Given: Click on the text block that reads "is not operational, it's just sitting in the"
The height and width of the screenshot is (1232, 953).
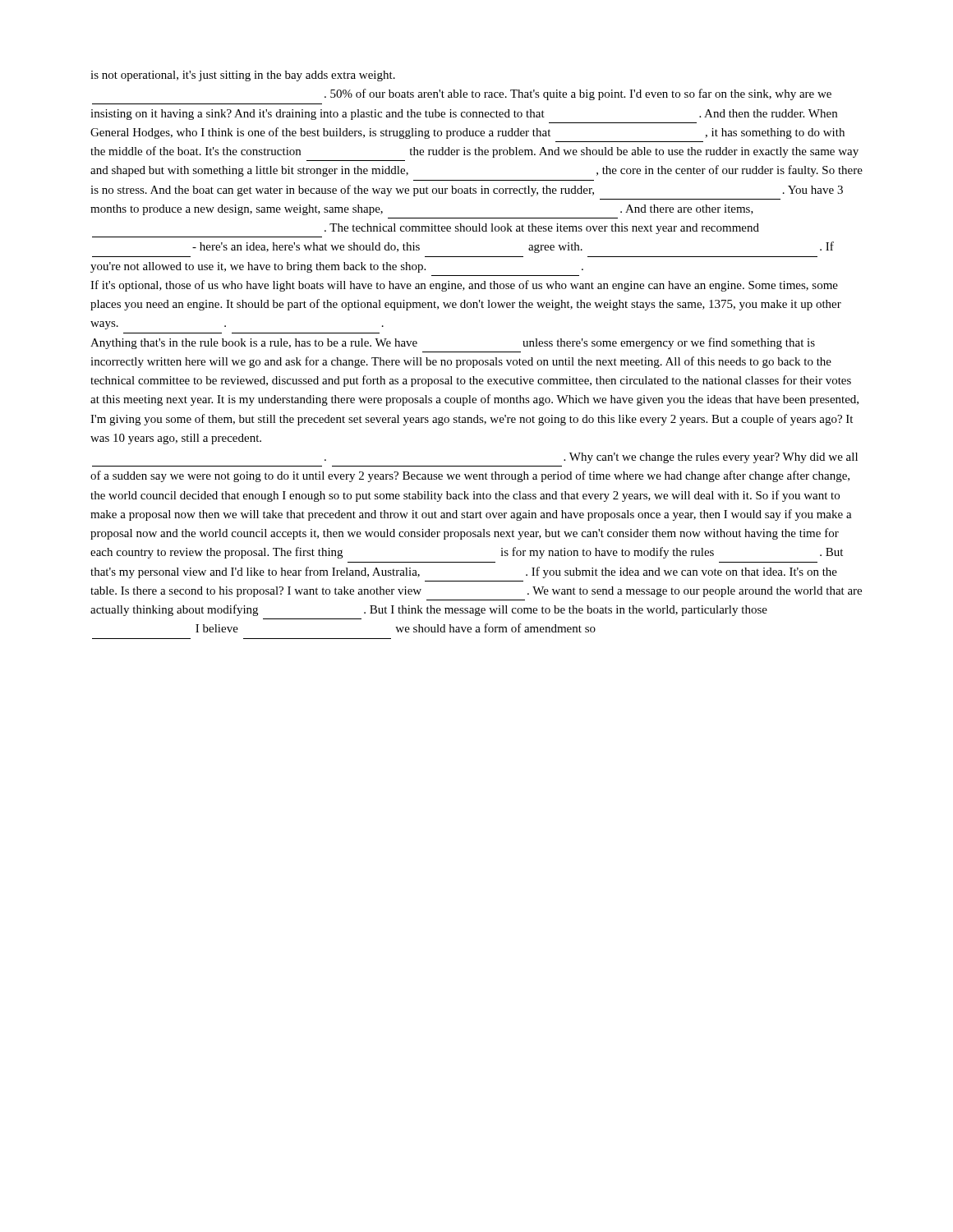Looking at the screenshot, I should pyautogui.click(x=476, y=353).
